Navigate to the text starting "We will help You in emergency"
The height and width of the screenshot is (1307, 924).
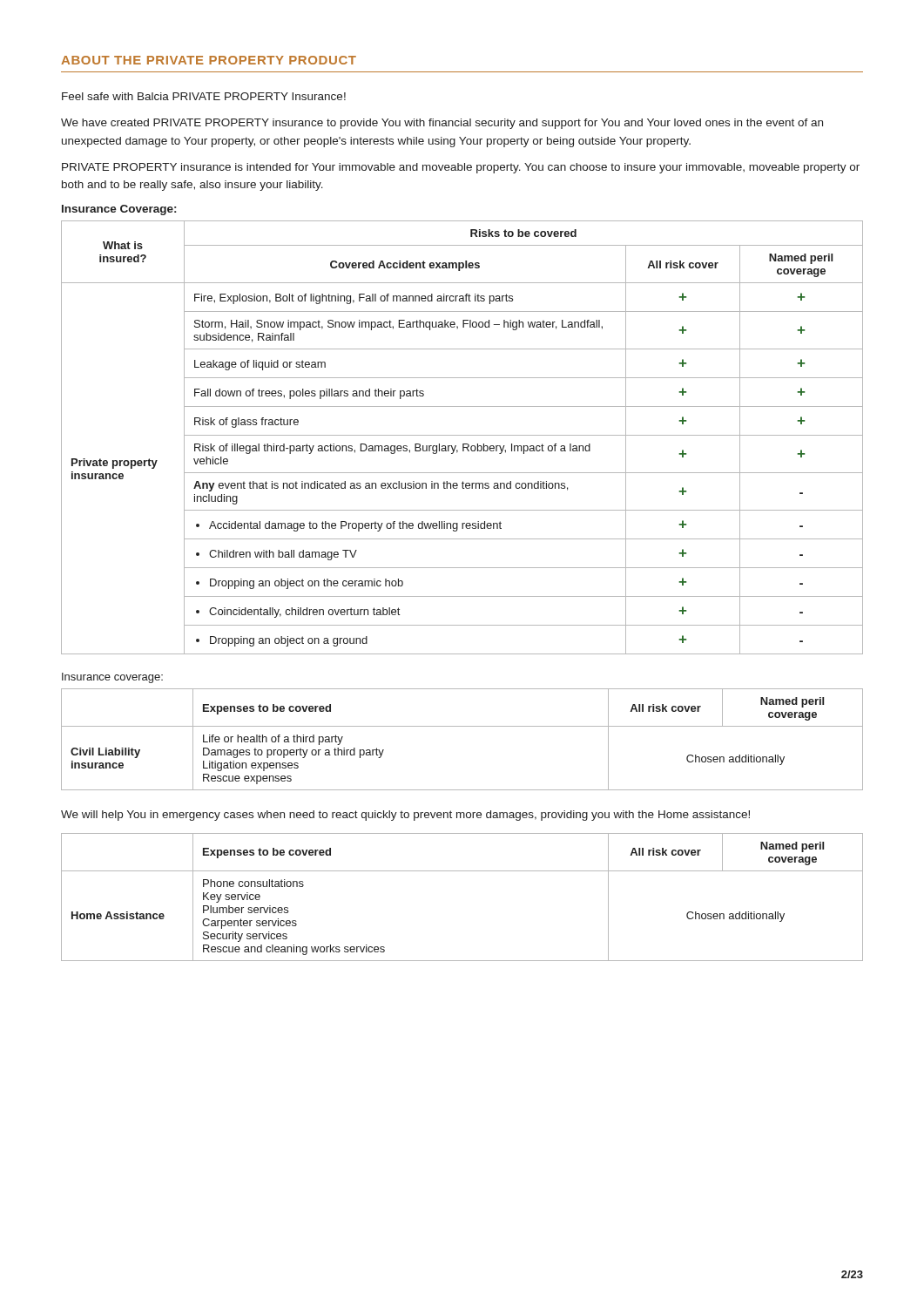(x=406, y=815)
